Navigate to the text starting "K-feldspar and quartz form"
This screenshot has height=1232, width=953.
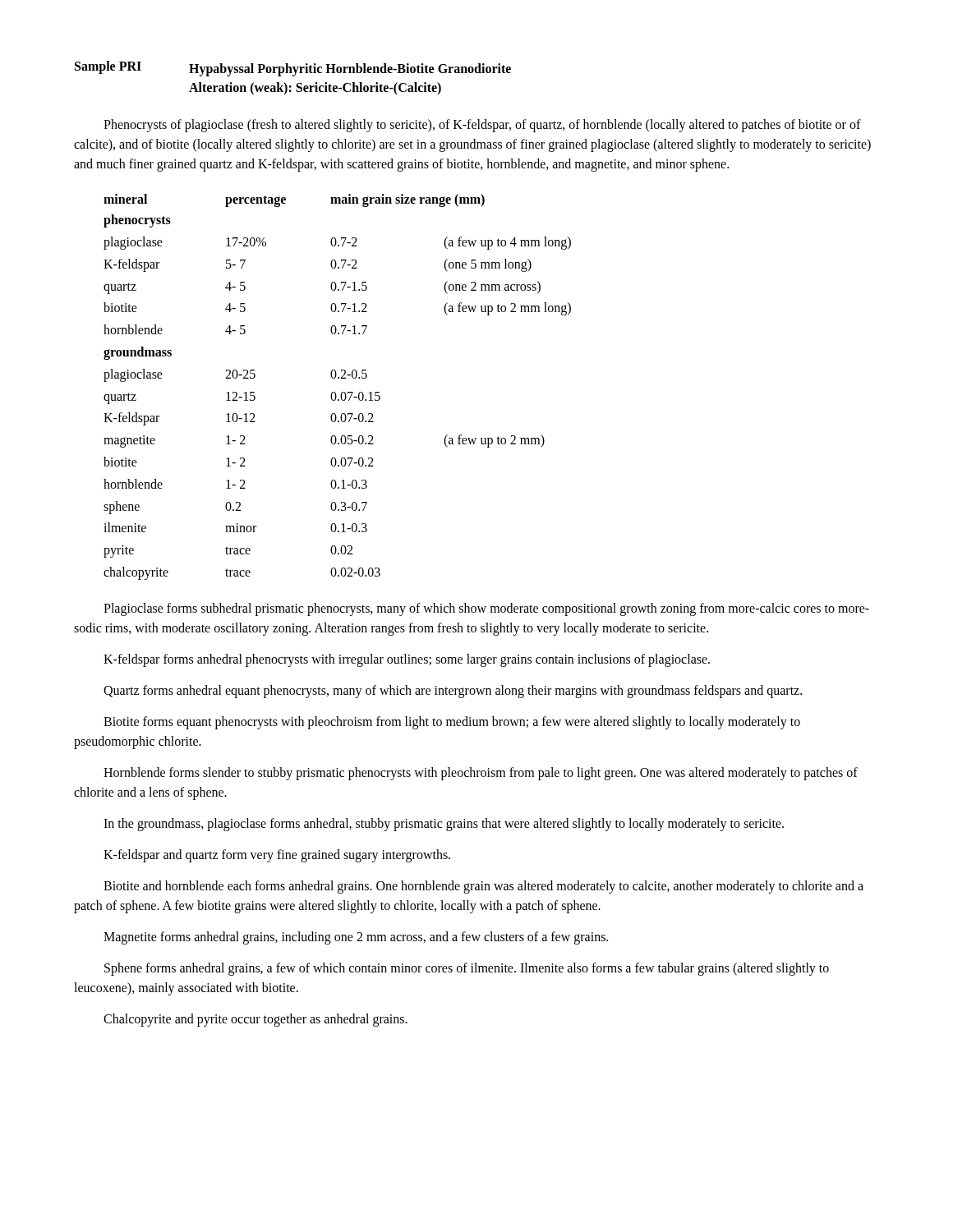pos(277,854)
